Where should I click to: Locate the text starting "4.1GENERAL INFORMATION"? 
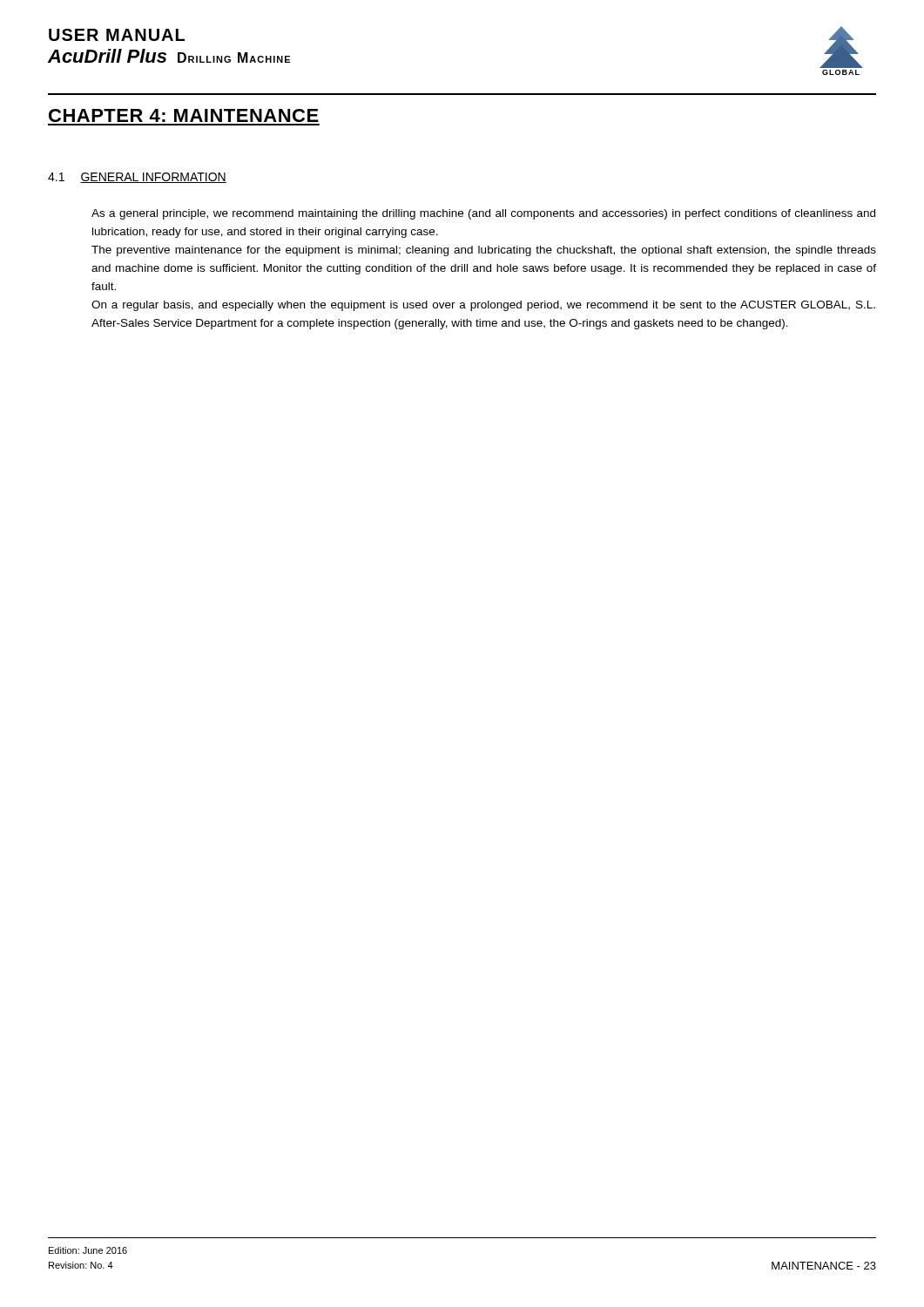(x=137, y=177)
